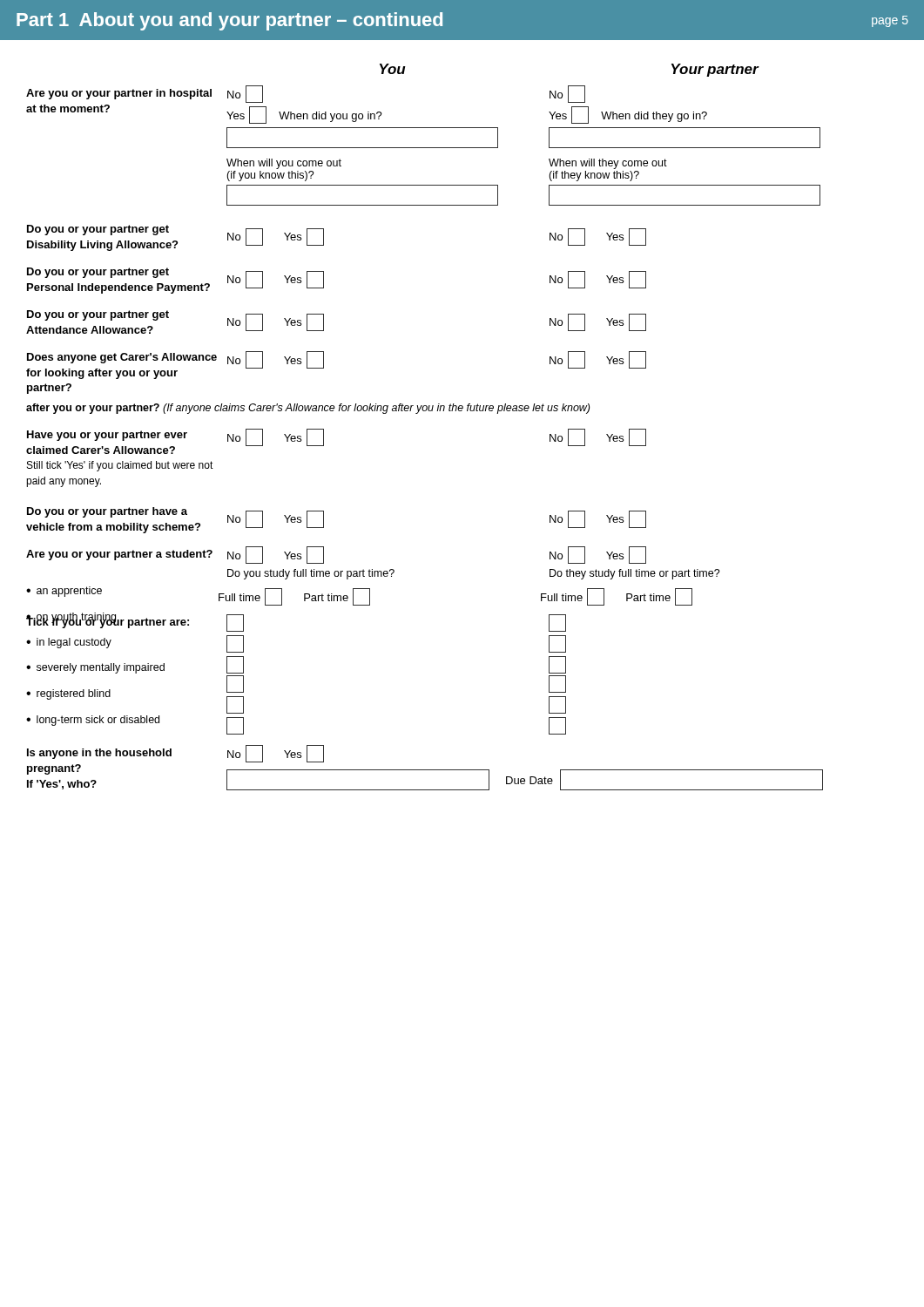Click on the passage starting "Full time Part time"
Viewport: 924px width, 1307px height.
click(540, 597)
